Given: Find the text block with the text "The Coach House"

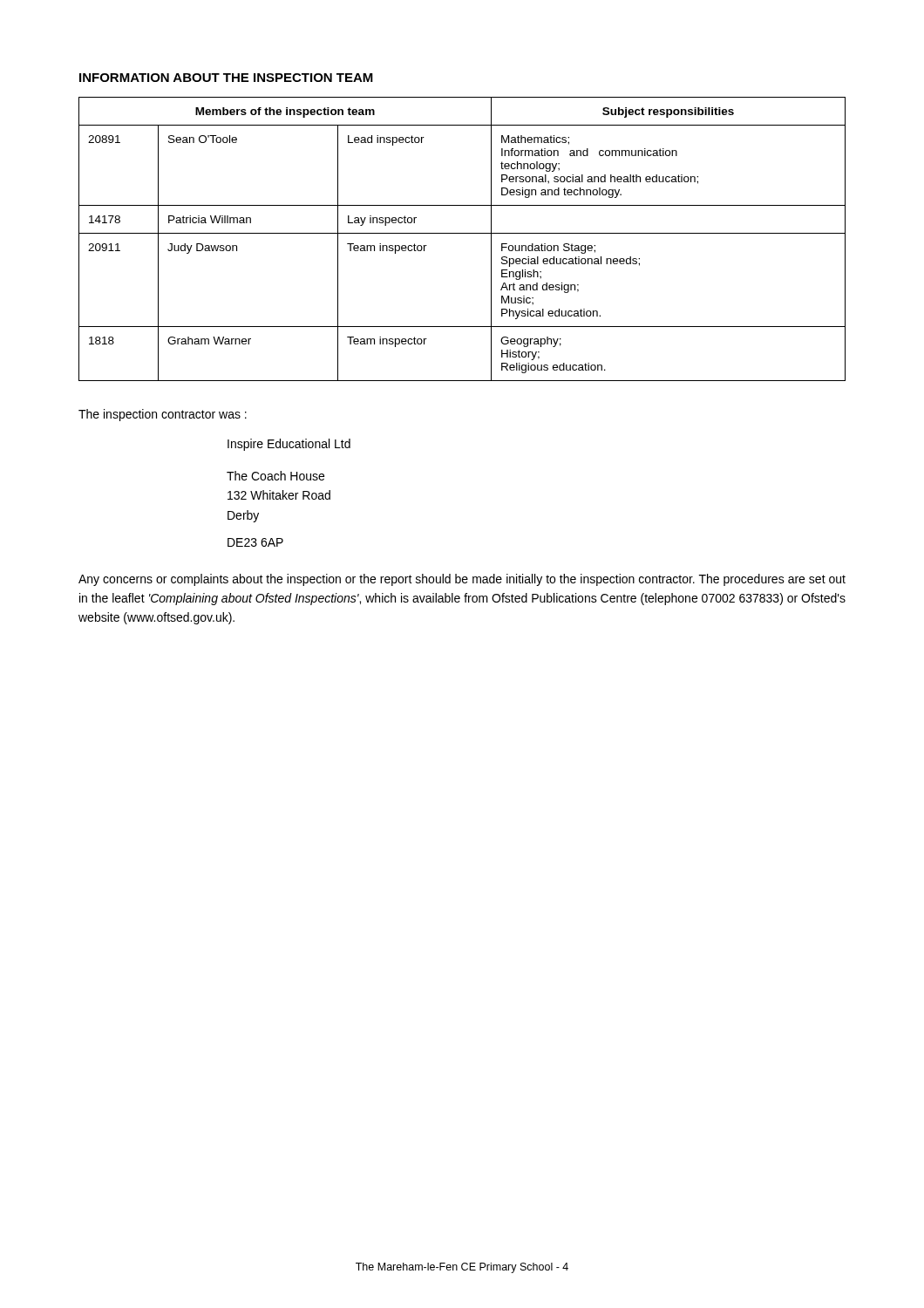Looking at the screenshot, I should click(x=279, y=496).
